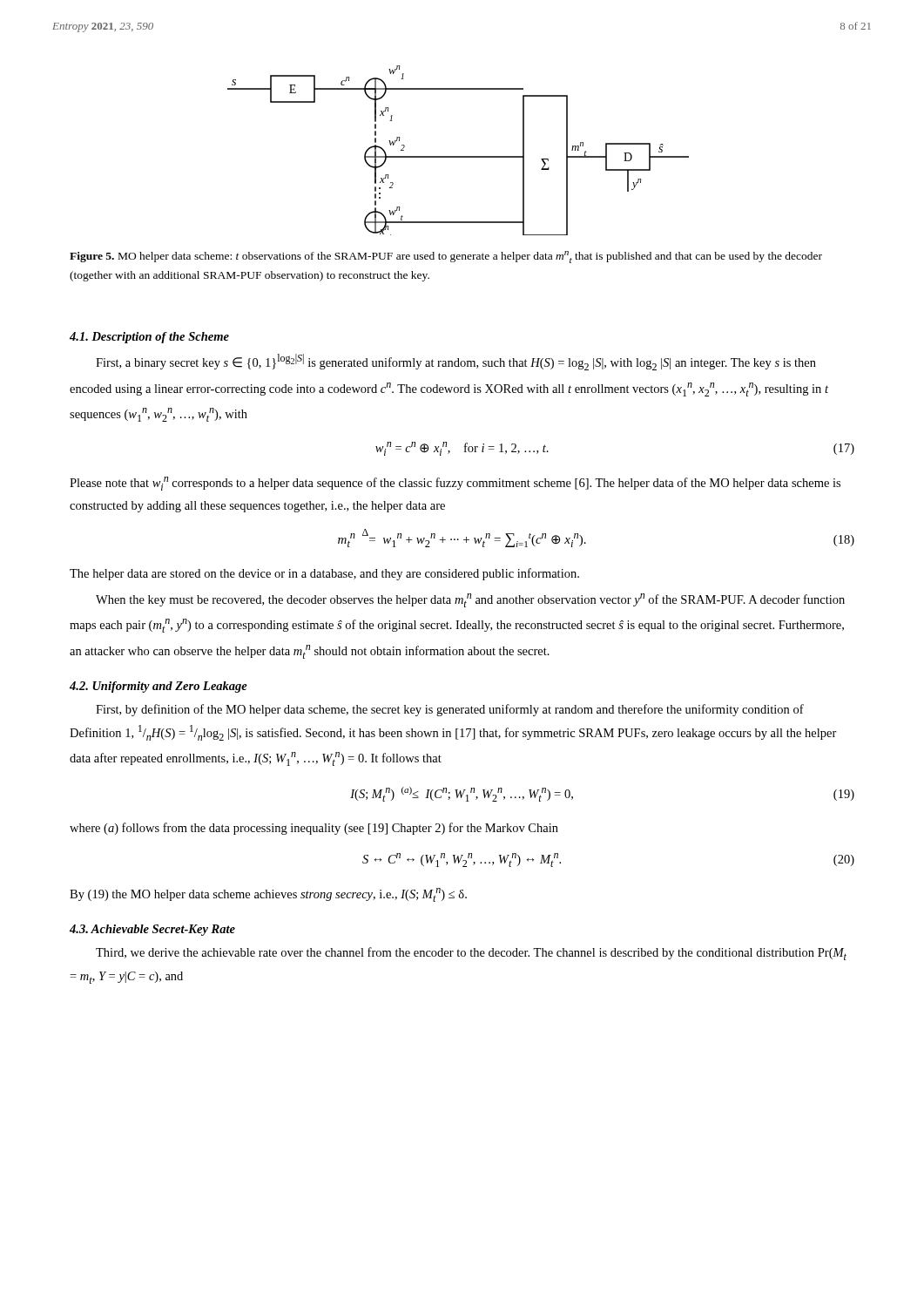Point to the element starting "where (a) follows from the data processing"

tap(314, 828)
